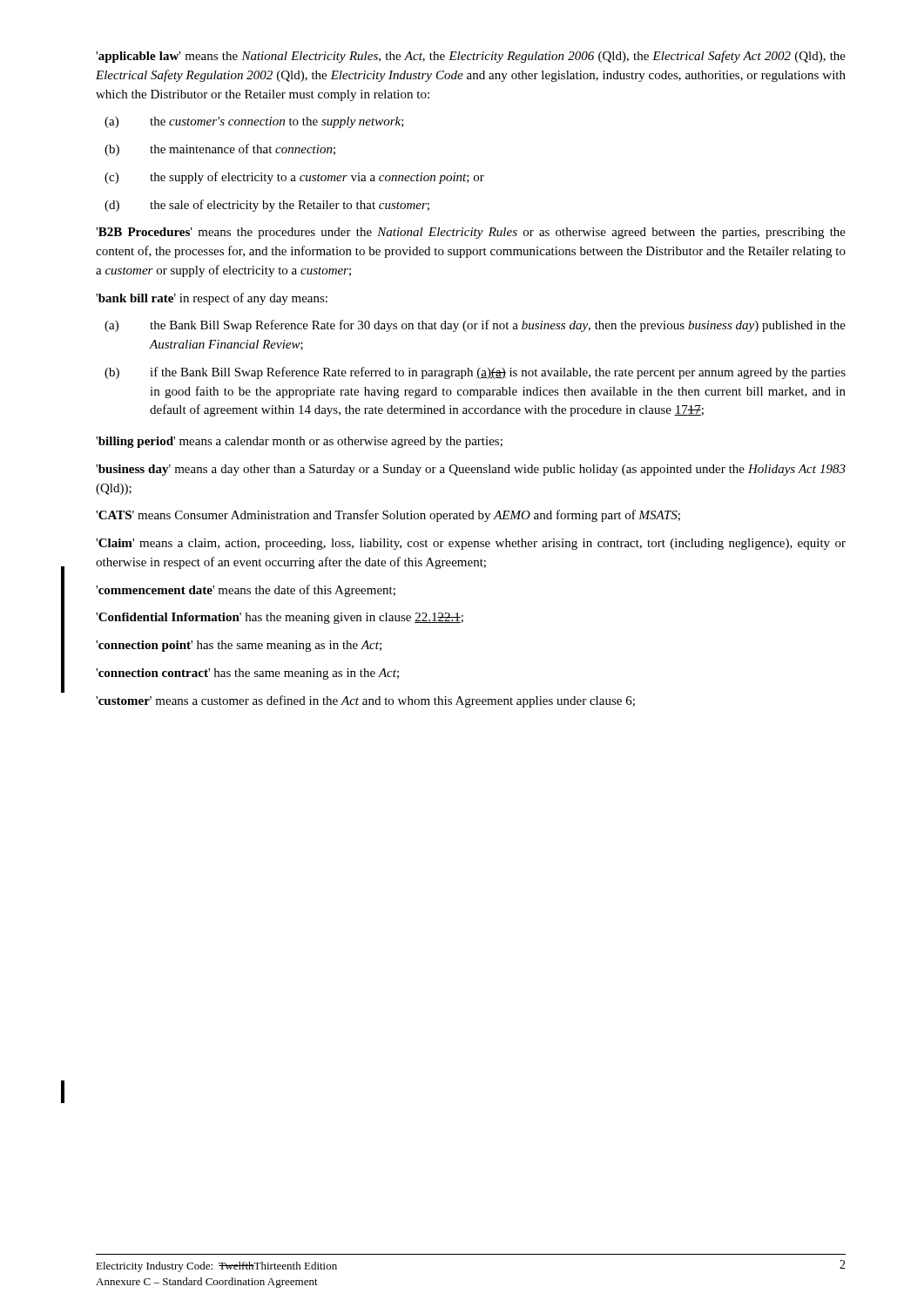This screenshot has width=924, height=1307.
Task: Click on the text block starting "'connection contract' has the"
Action: pyautogui.click(x=247, y=674)
